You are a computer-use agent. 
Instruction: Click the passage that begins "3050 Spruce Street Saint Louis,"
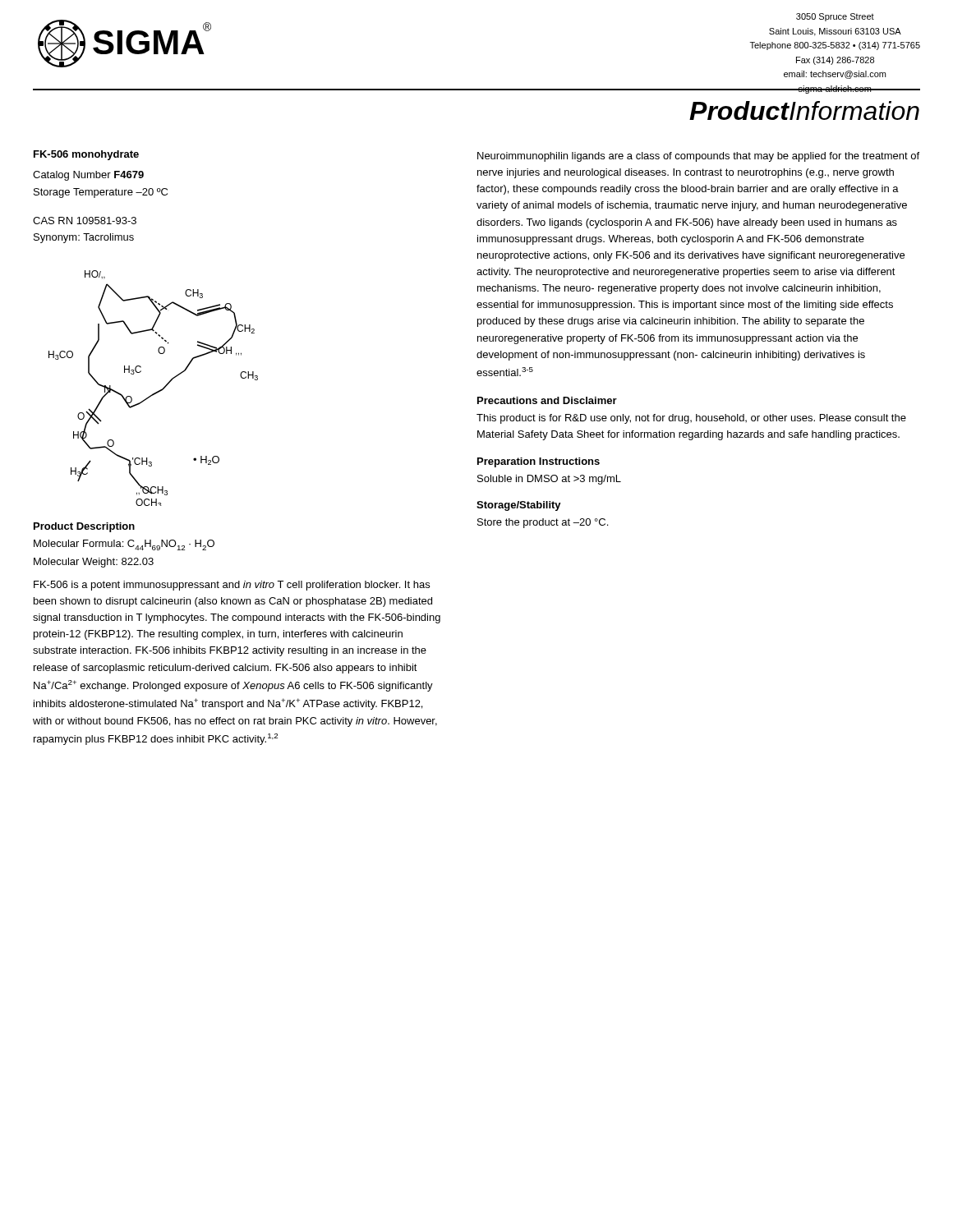tap(835, 53)
